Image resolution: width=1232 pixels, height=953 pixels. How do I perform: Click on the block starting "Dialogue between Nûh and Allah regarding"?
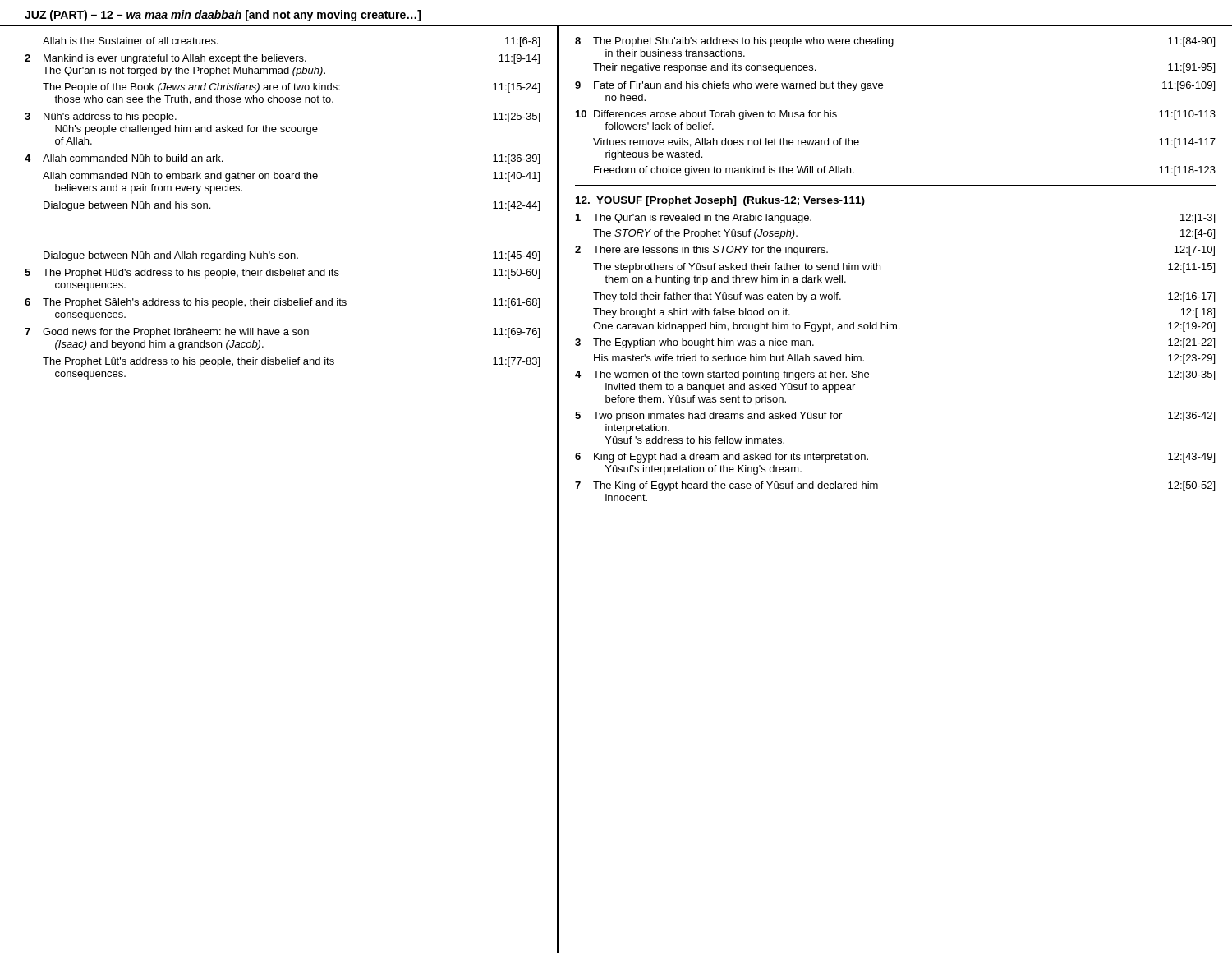283,255
